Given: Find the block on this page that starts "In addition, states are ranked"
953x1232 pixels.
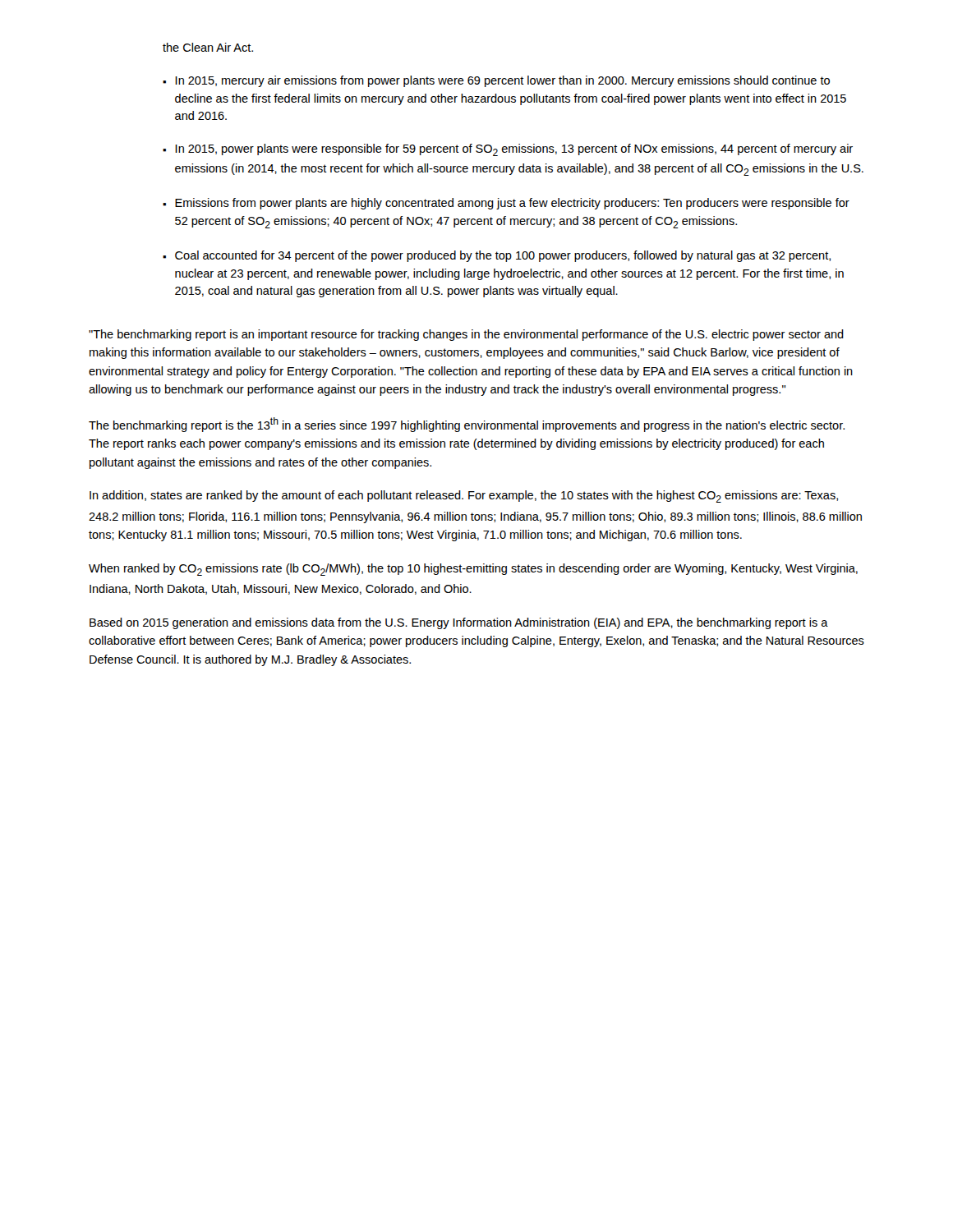Looking at the screenshot, I should point(476,515).
